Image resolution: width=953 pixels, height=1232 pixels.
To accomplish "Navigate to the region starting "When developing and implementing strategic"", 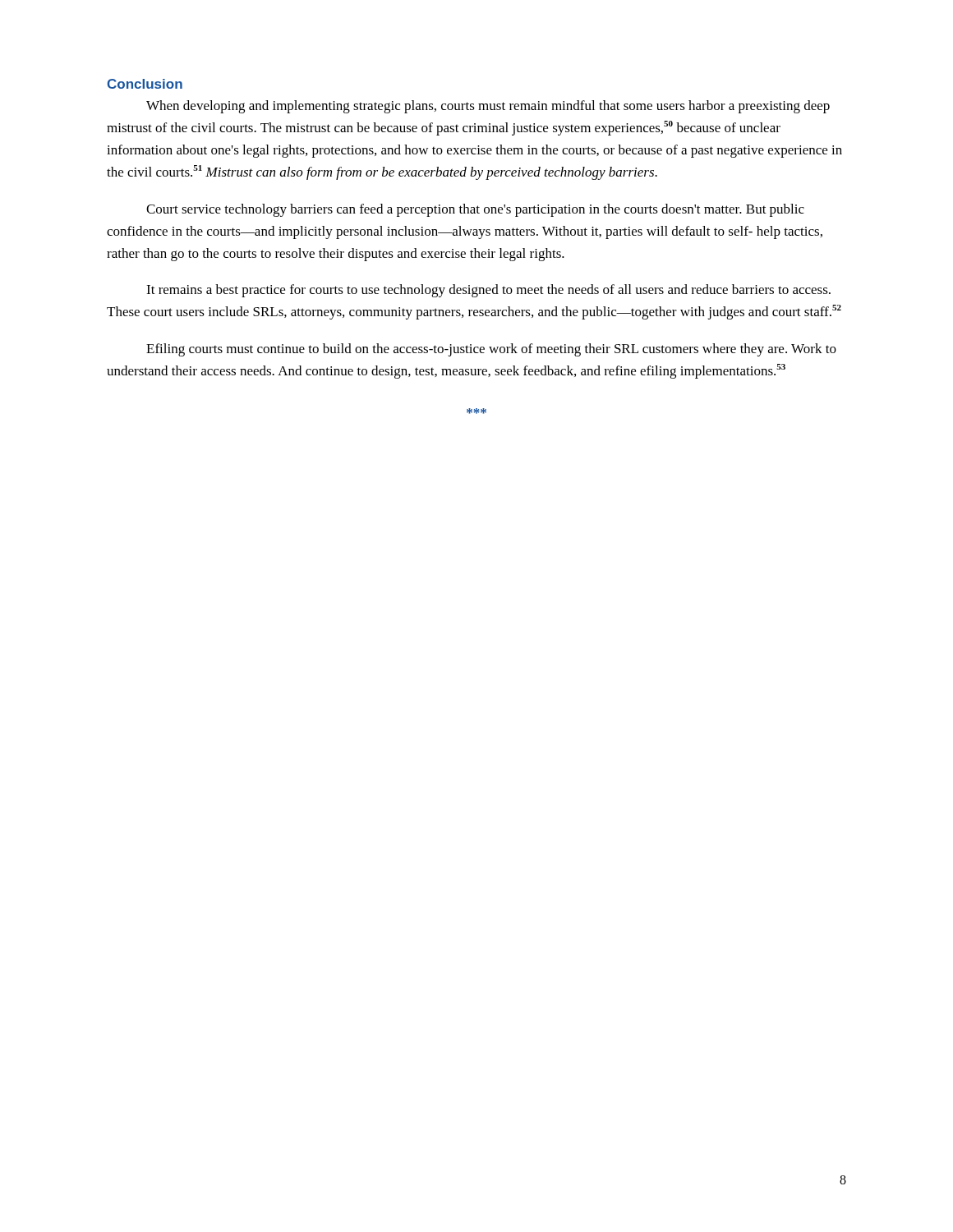I will coord(476,239).
